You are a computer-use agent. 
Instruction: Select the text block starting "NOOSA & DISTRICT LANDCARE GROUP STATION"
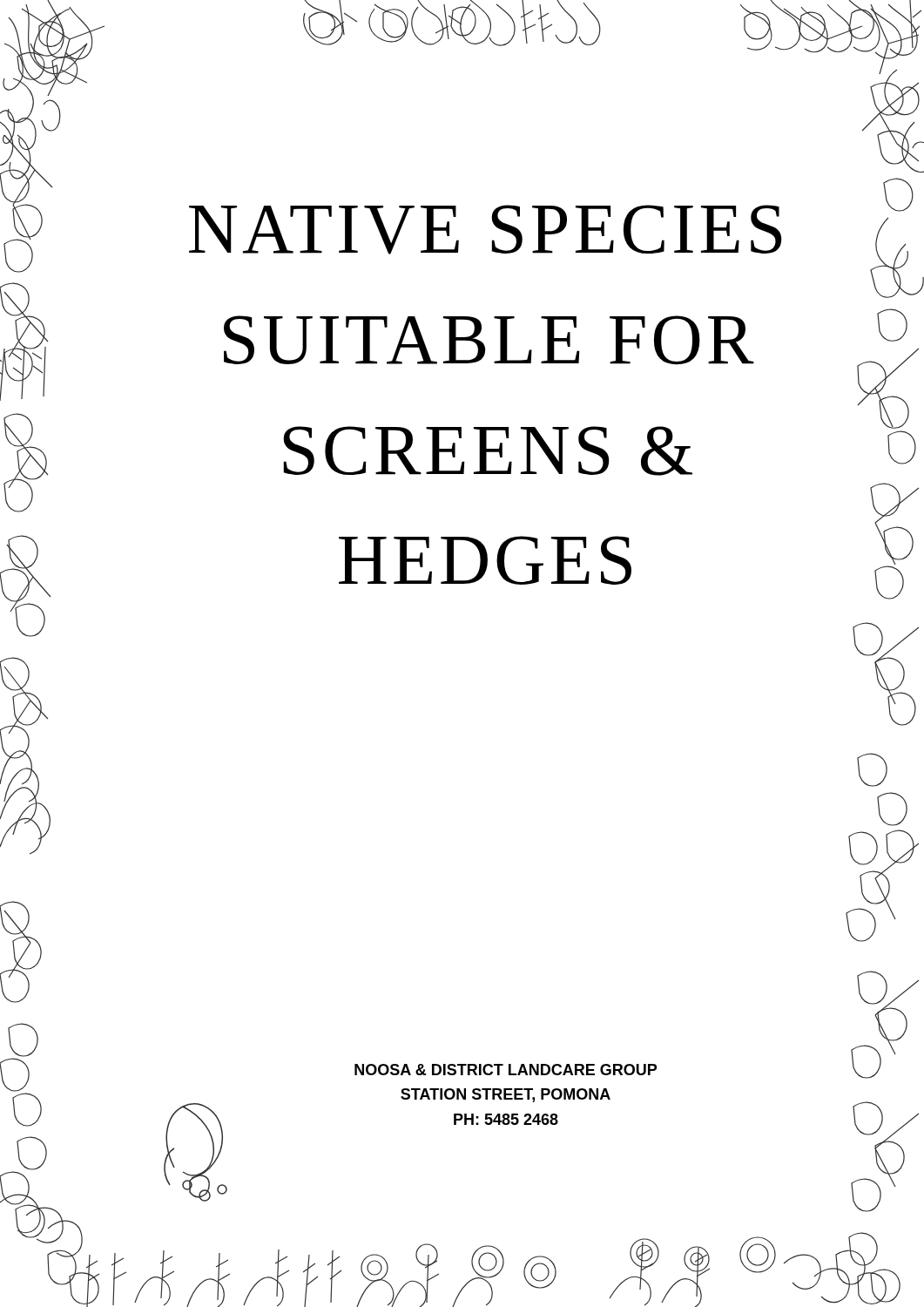click(506, 1095)
